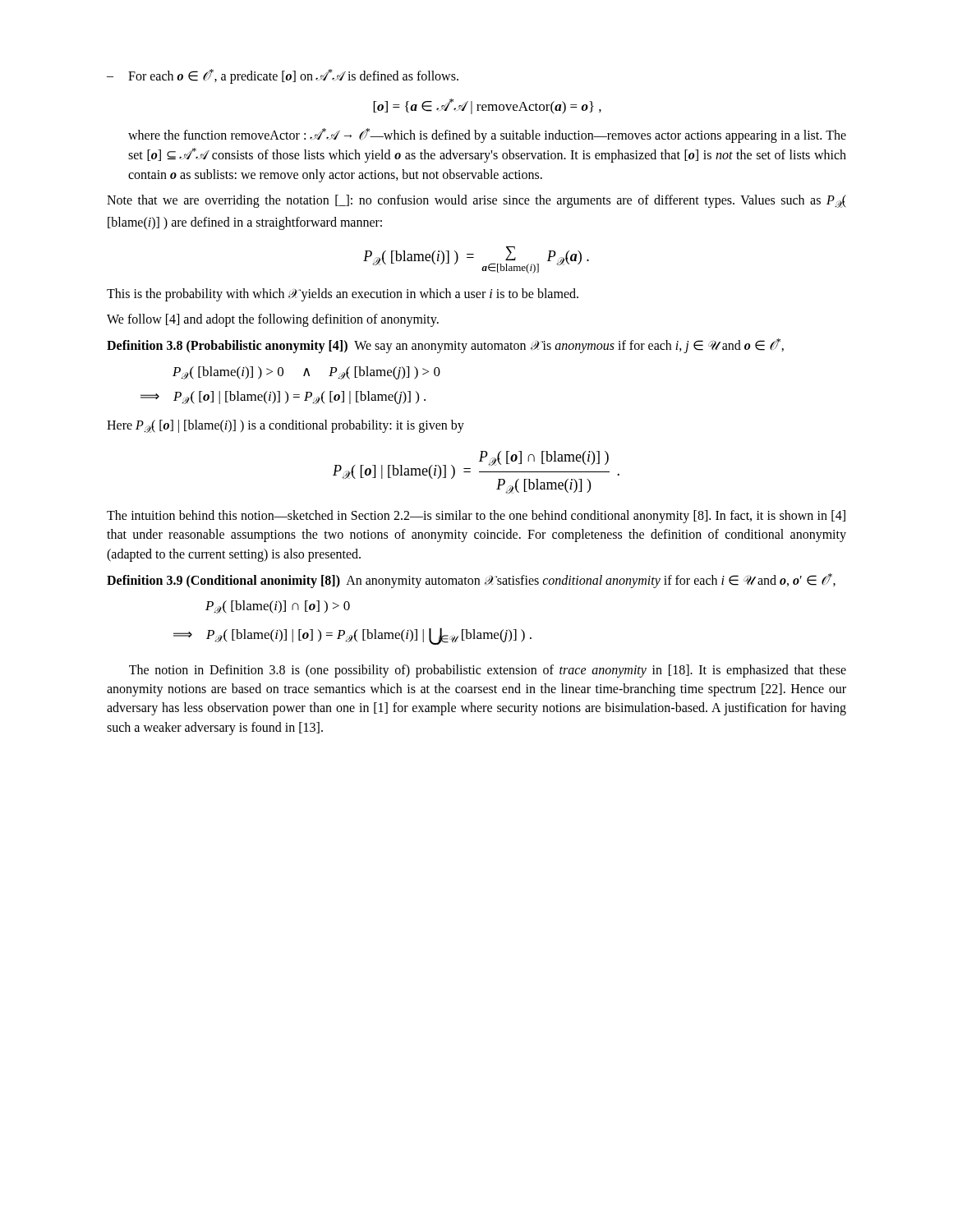Find the region starting "P𝒳( [o] | [blame(i)]"
The height and width of the screenshot is (1232, 953).
476,472
